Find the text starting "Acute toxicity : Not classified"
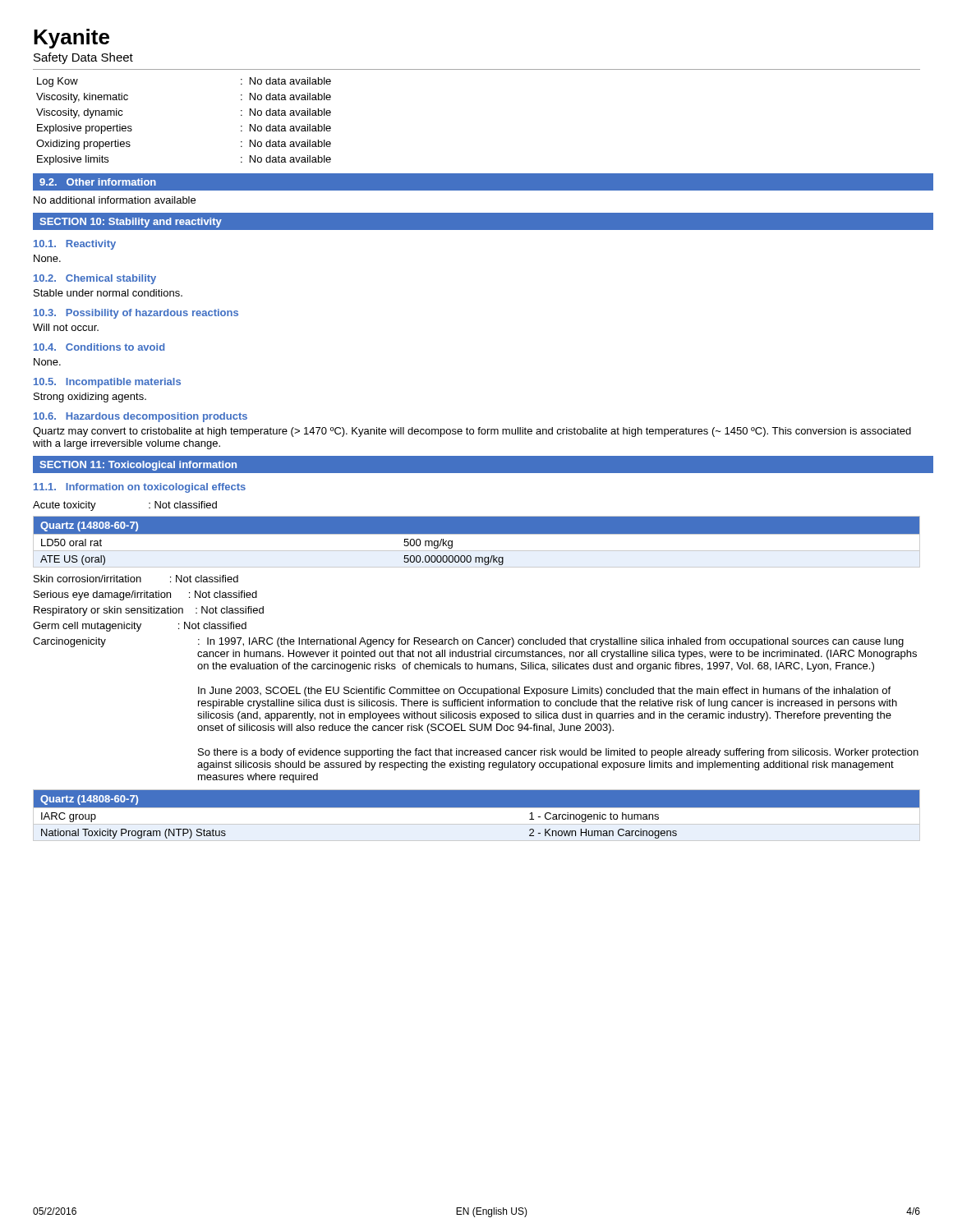This screenshot has width=953, height=1232. point(125,505)
